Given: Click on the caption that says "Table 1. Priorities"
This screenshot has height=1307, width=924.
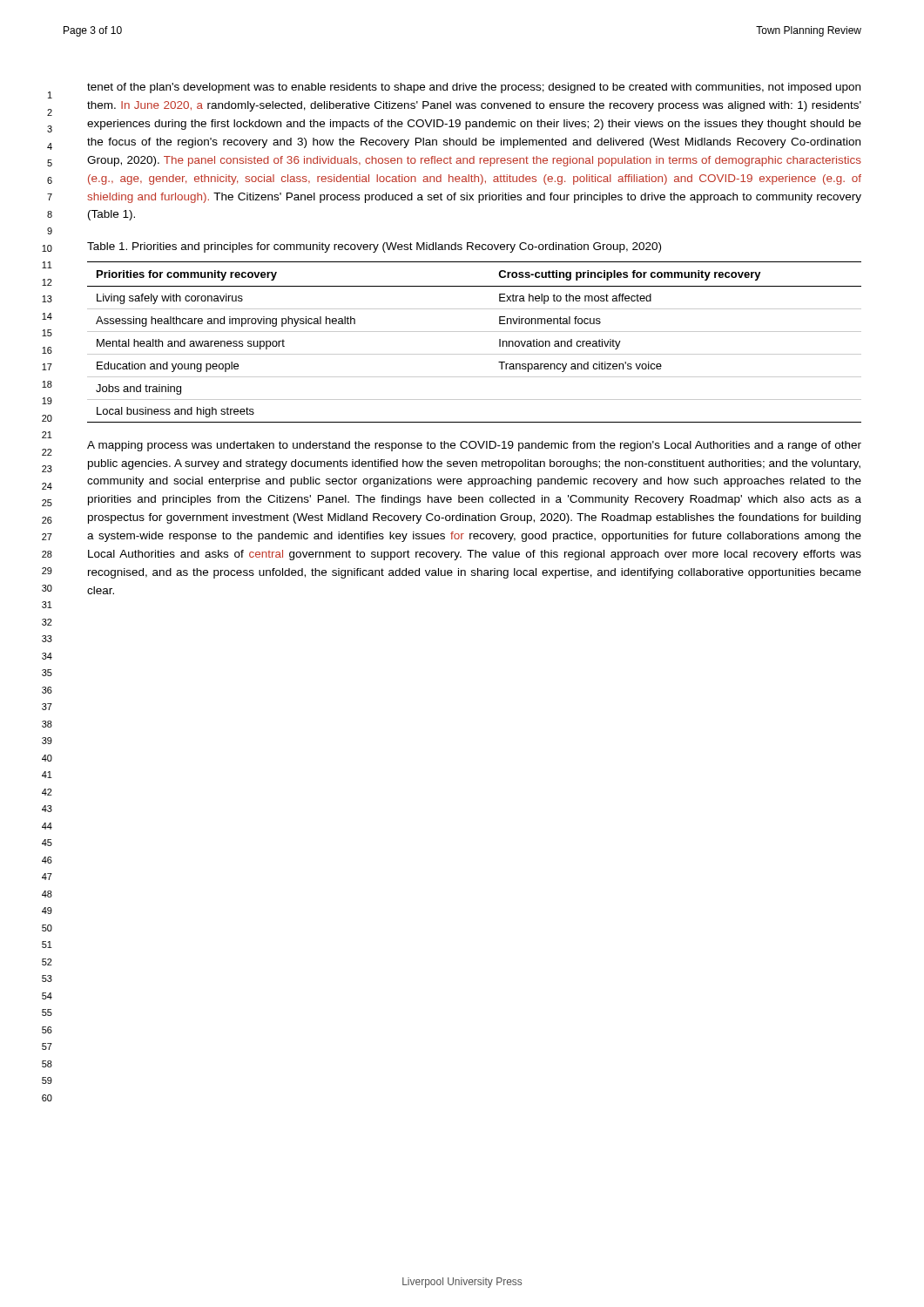Looking at the screenshot, I should (x=374, y=247).
